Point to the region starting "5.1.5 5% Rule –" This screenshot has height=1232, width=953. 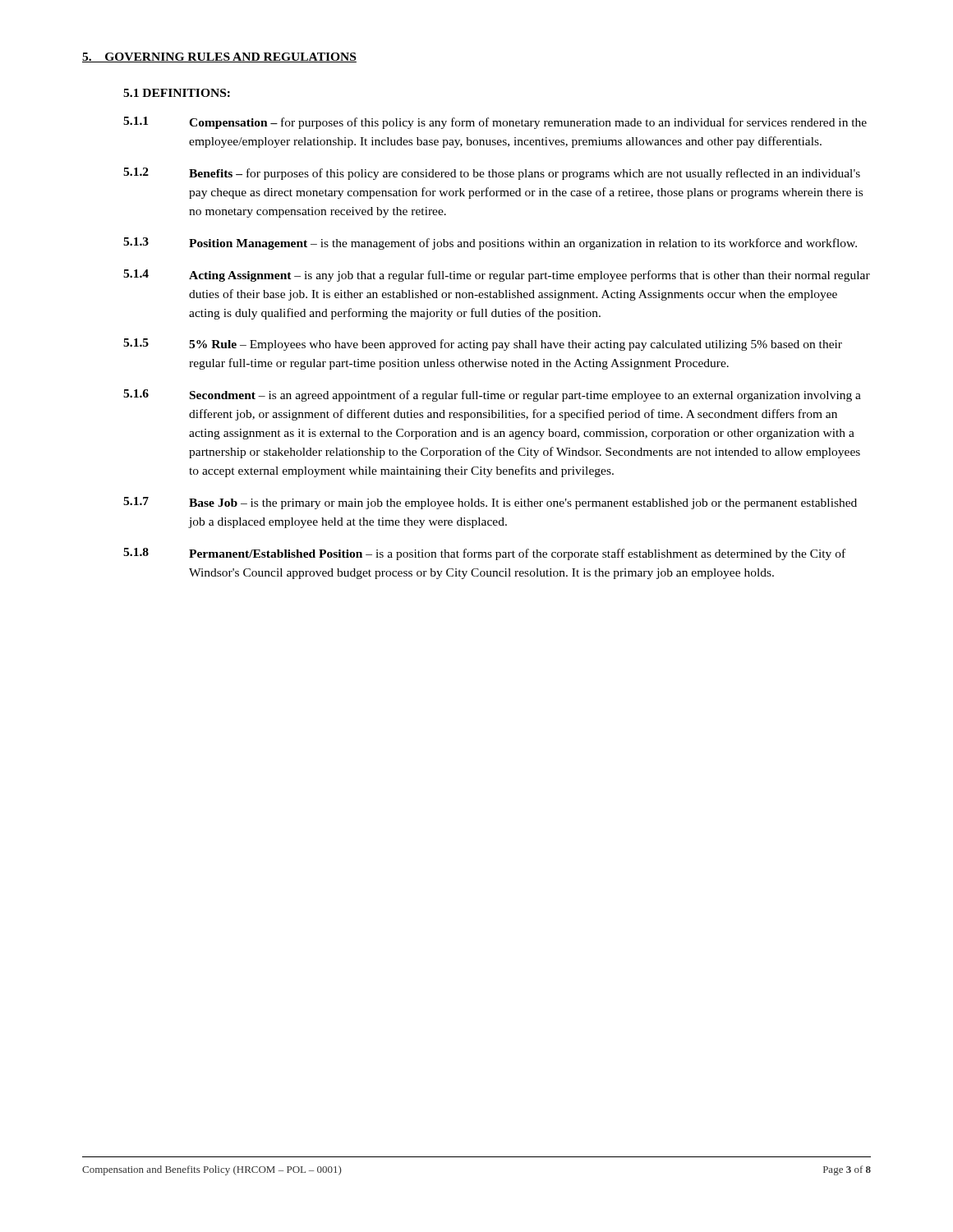coord(497,354)
